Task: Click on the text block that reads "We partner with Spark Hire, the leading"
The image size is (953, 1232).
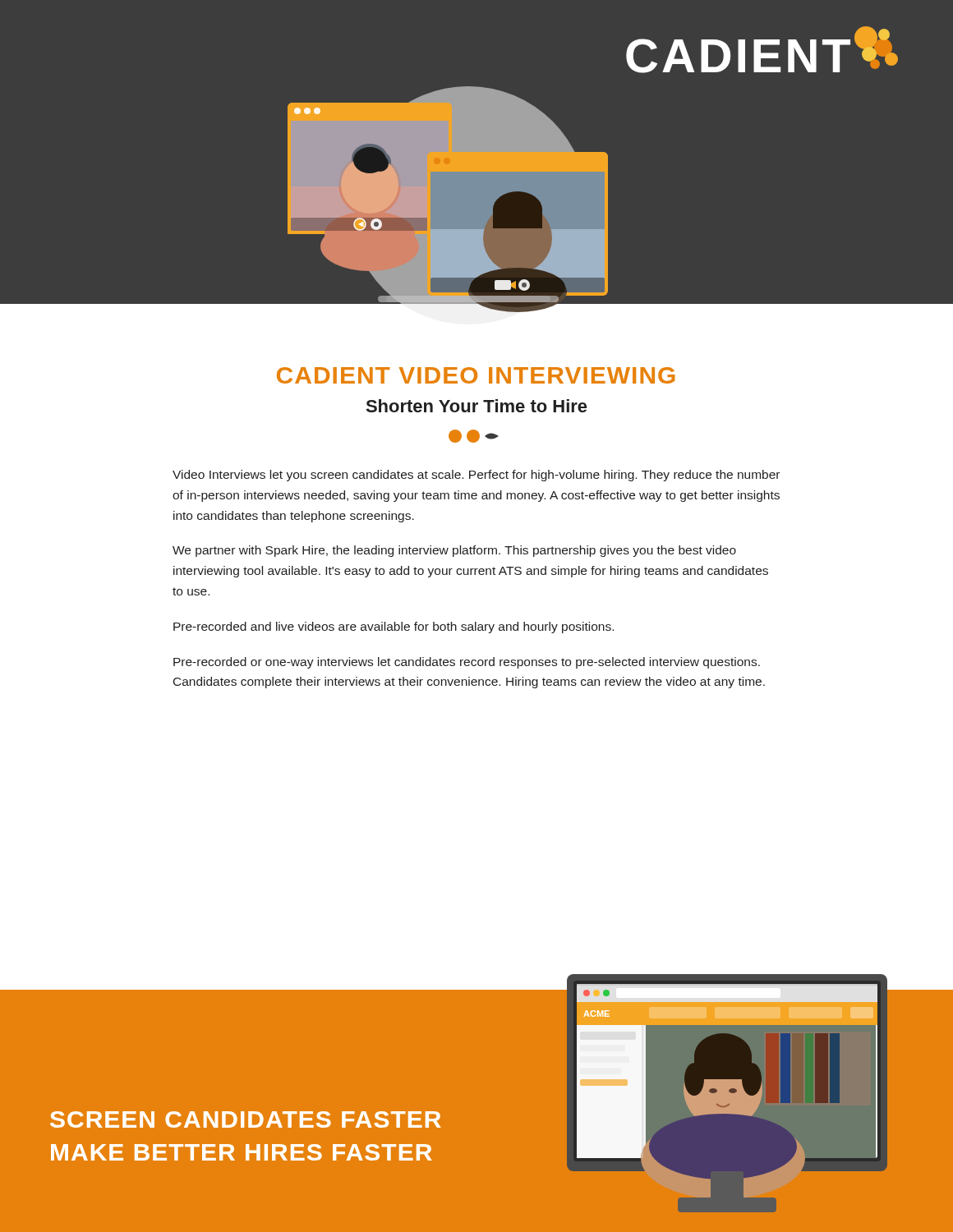Action: pyautogui.click(x=471, y=571)
